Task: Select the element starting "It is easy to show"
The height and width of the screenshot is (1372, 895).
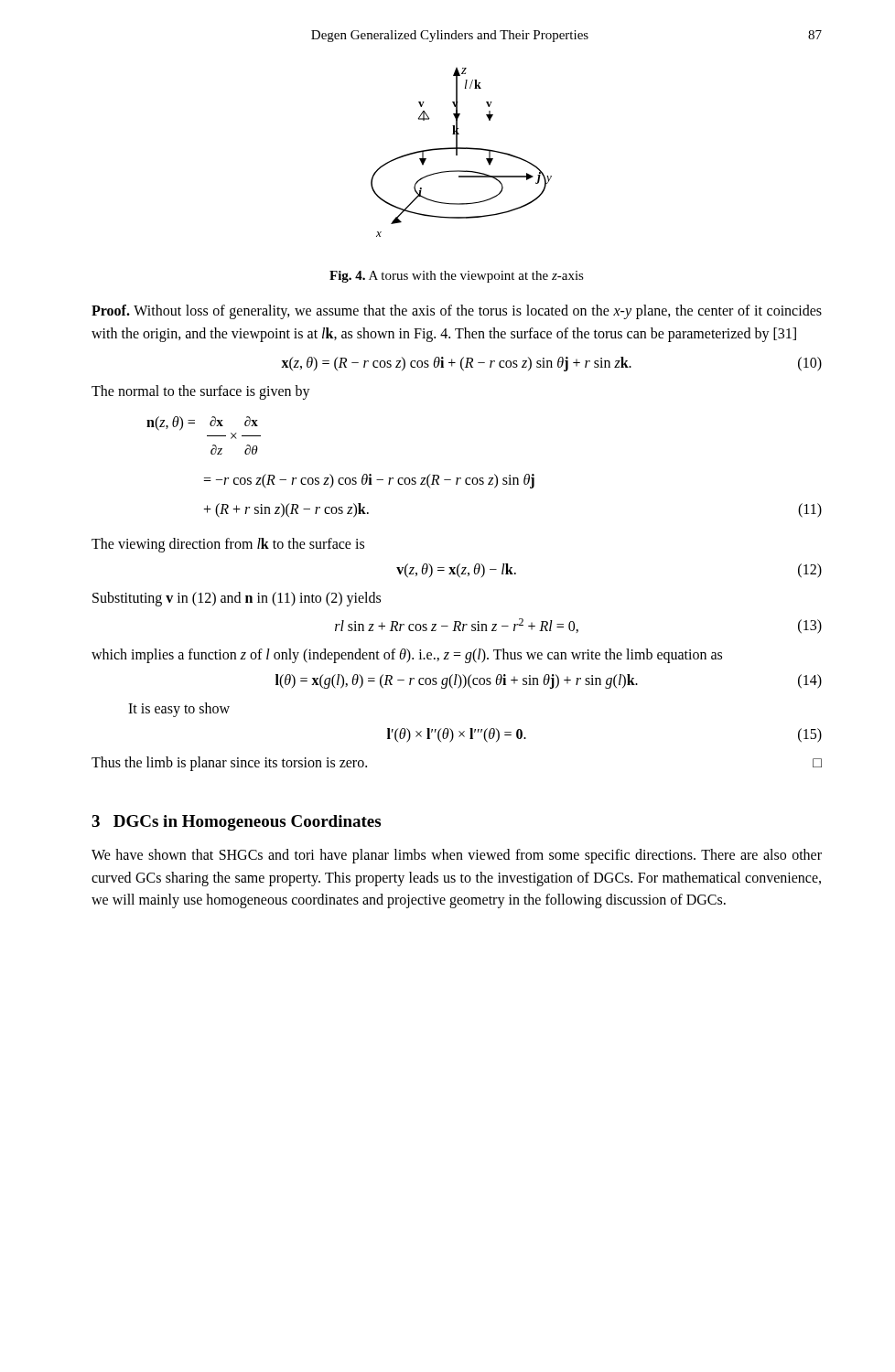Action: point(179,709)
